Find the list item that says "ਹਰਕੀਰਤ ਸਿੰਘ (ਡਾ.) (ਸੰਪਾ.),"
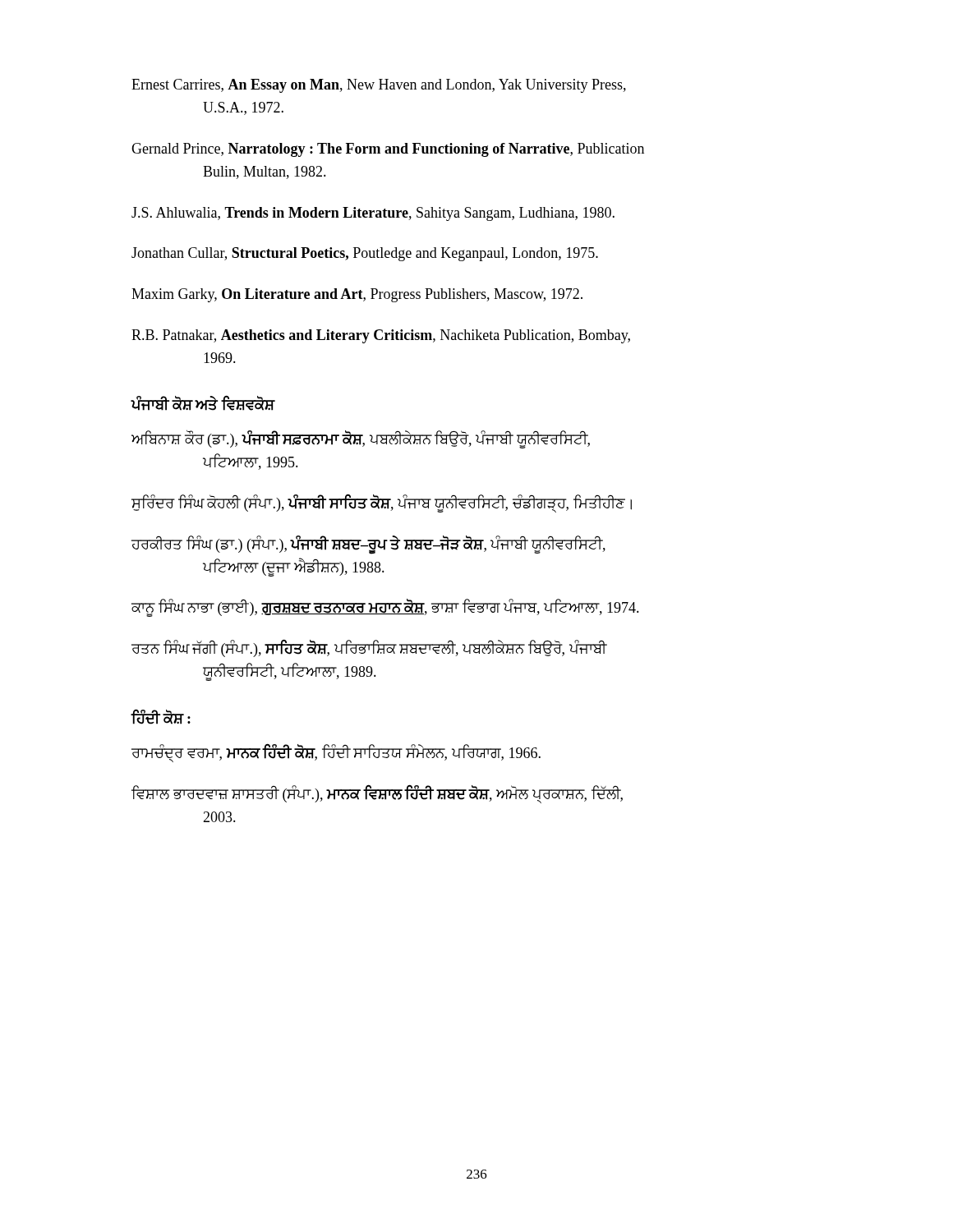Viewport: 953px width, 1232px height. pyautogui.click(x=369, y=556)
